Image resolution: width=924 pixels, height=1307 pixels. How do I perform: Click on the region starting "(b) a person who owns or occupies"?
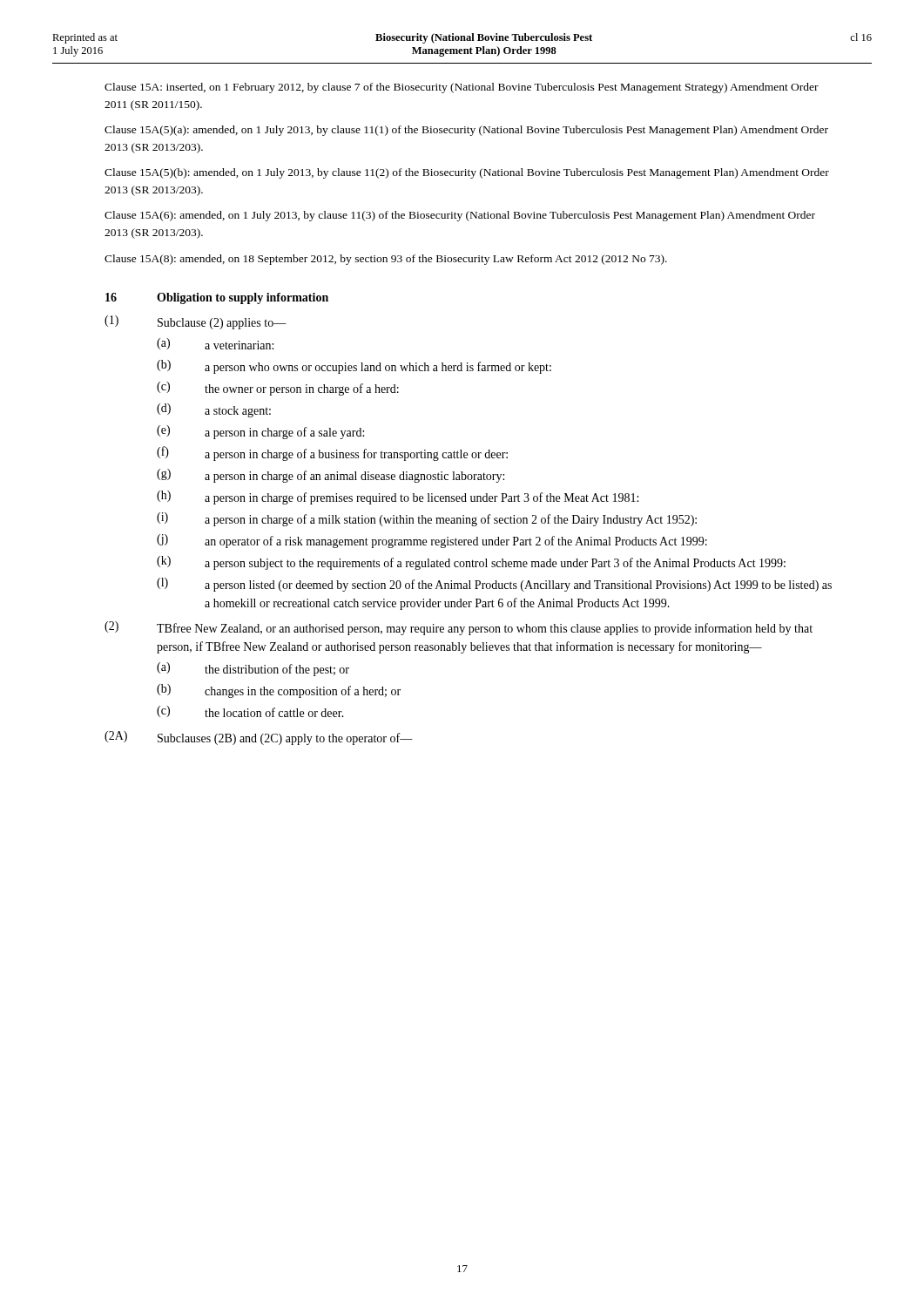pyautogui.click(x=497, y=367)
